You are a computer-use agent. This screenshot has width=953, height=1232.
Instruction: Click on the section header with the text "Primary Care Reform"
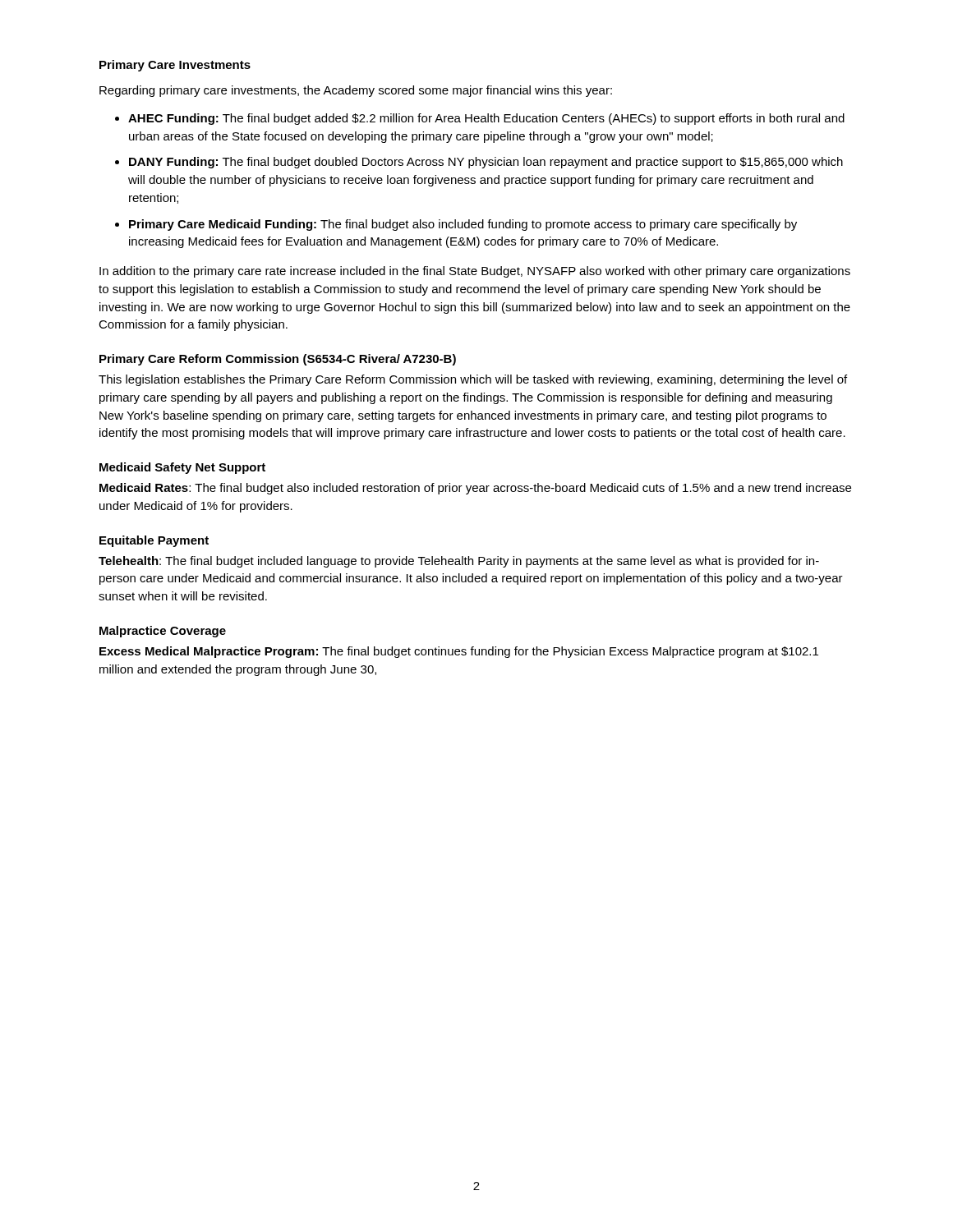pos(277,359)
